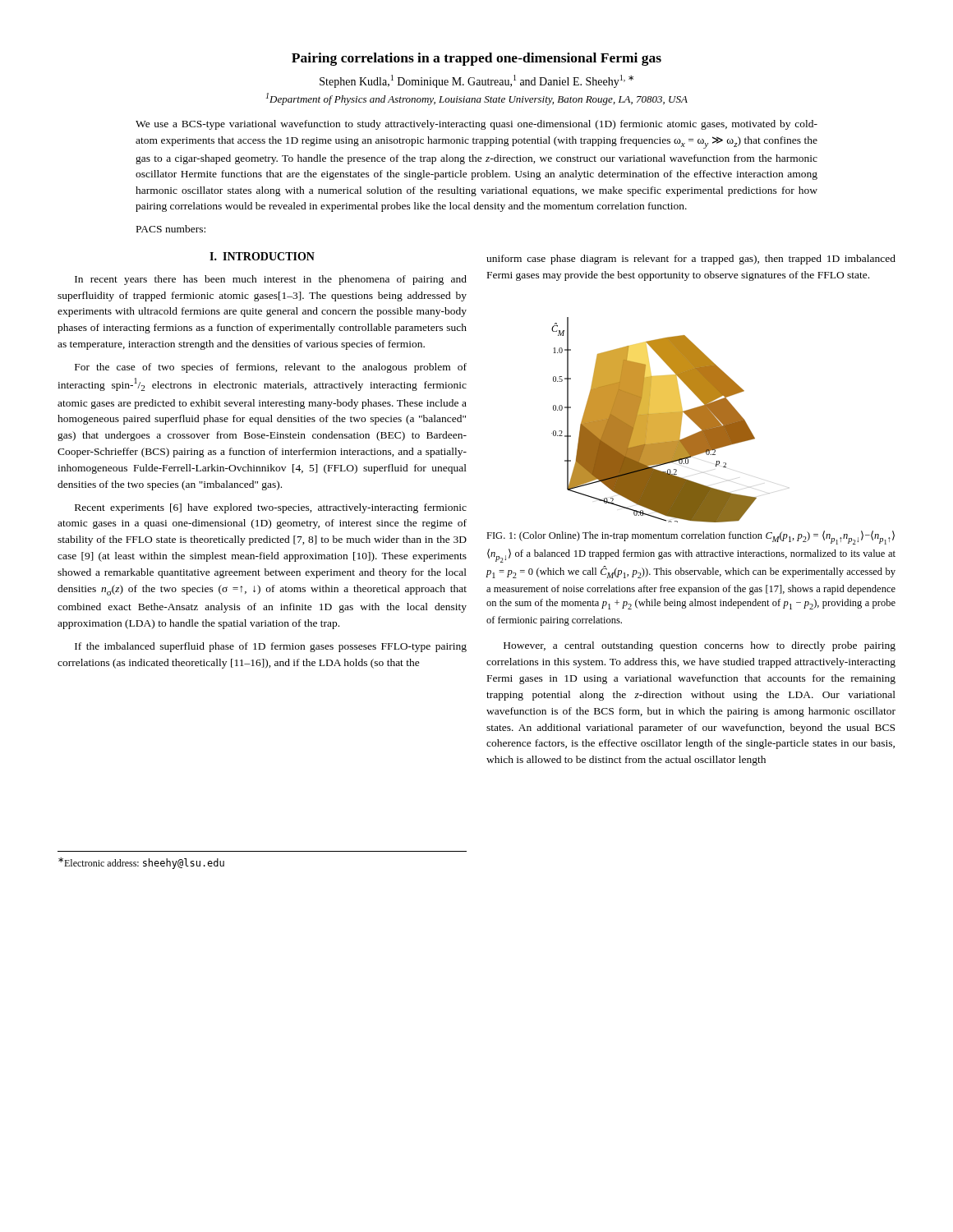Point to the text block starting "uniform case phase diagram is relevant"
Image resolution: width=953 pixels, height=1232 pixels.
click(x=691, y=266)
